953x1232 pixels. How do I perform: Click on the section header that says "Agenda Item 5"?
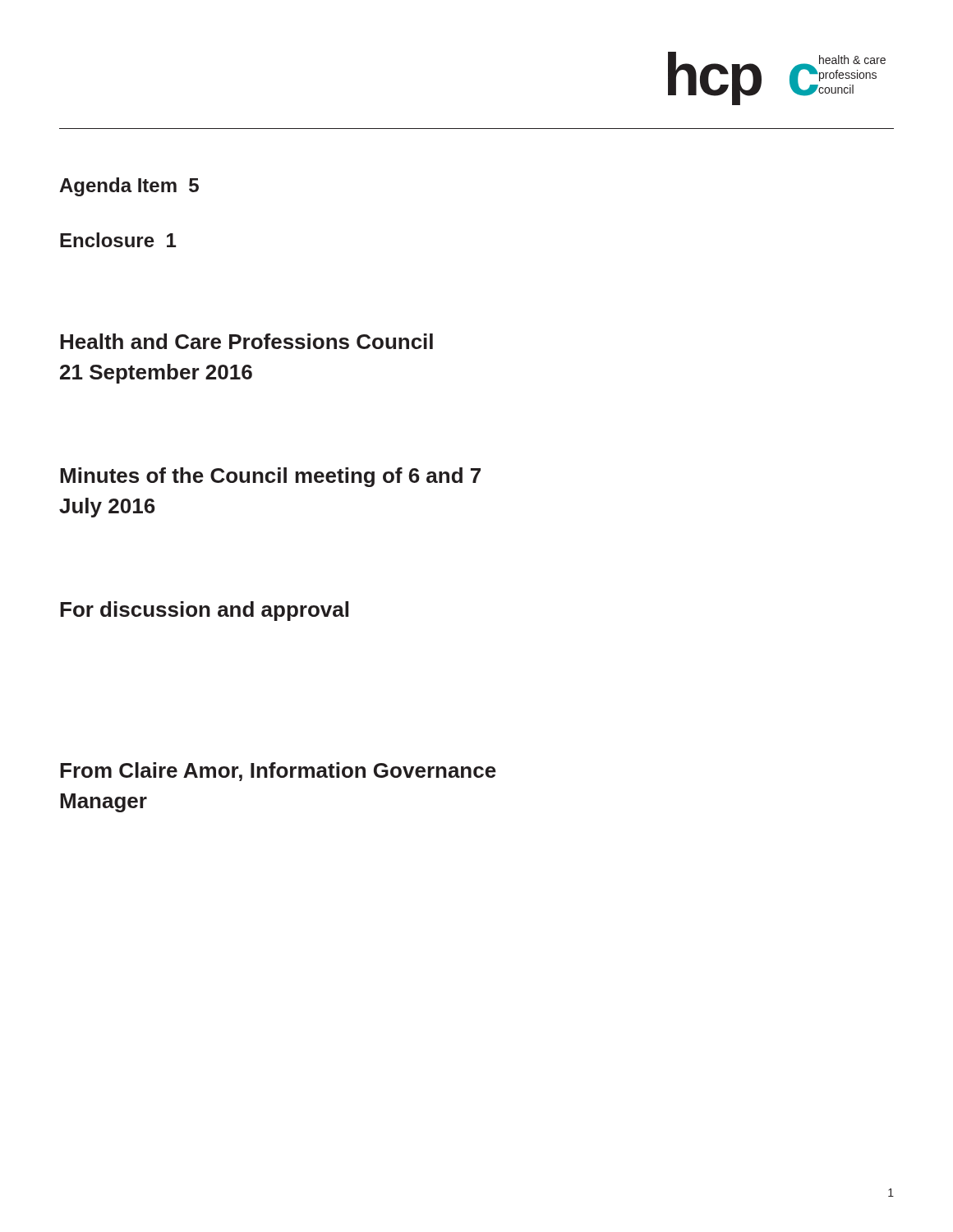[129, 185]
